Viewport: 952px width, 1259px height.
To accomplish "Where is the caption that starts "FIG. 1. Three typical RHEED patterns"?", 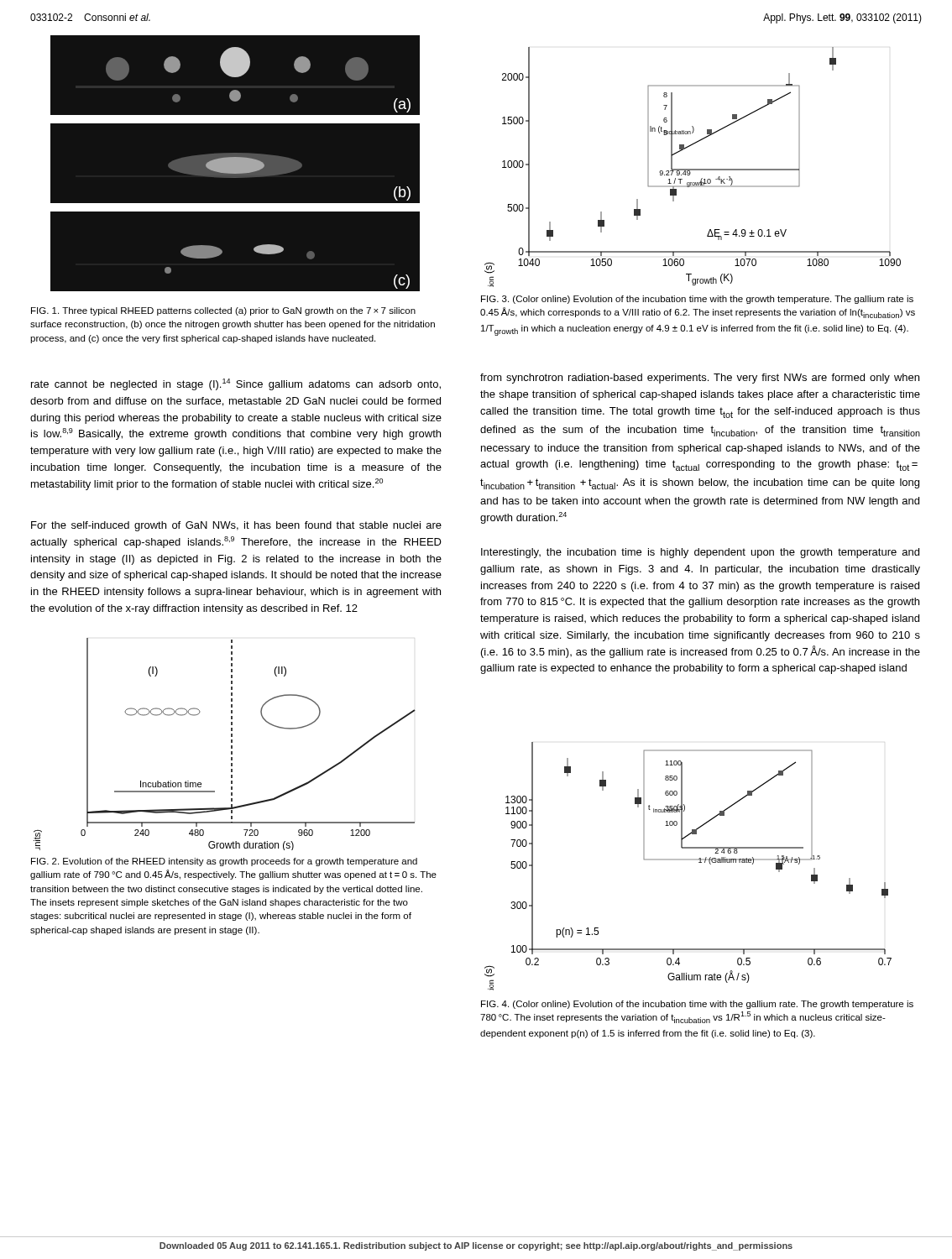I will (233, 324).
